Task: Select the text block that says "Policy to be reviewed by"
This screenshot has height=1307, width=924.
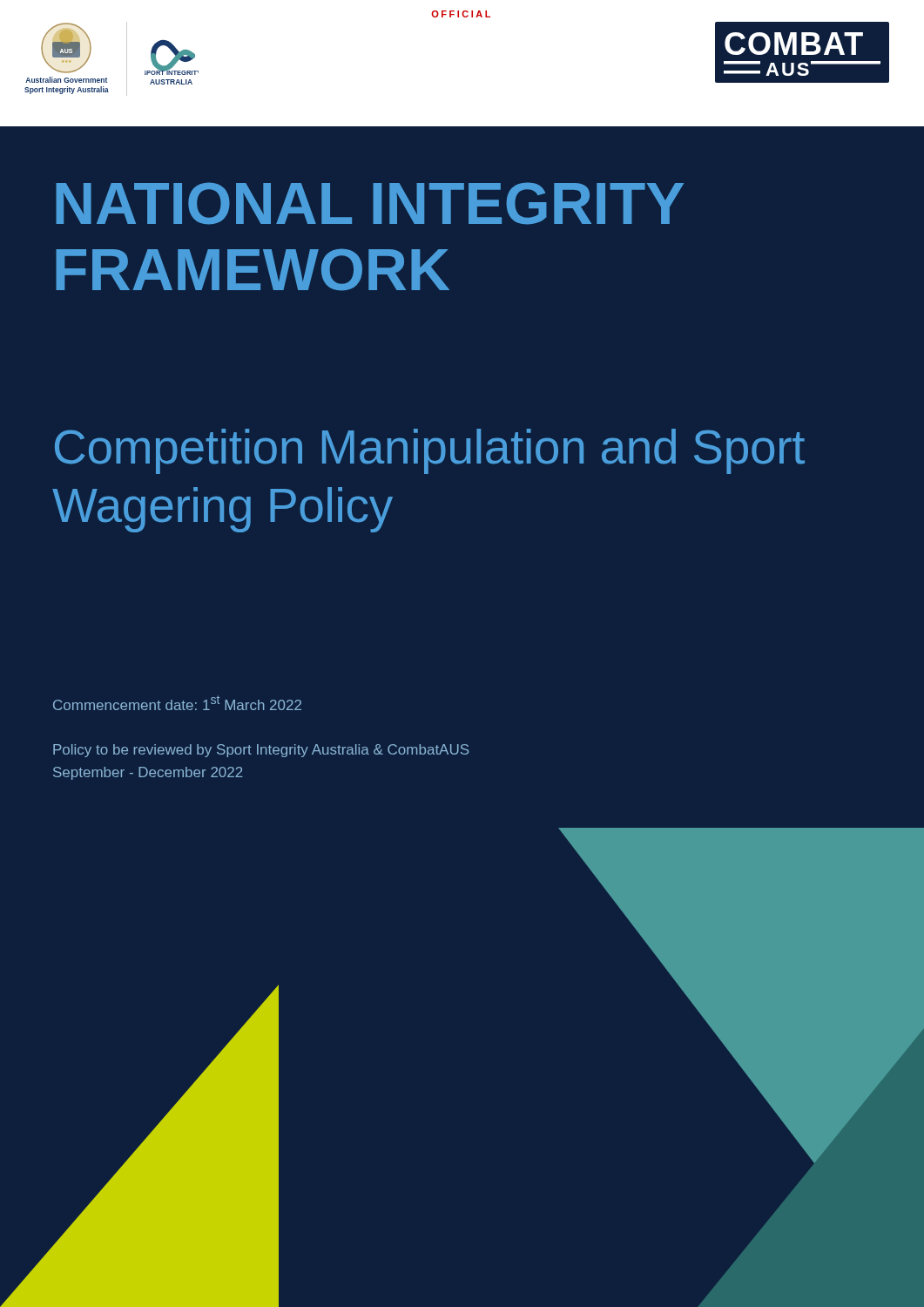Action: (261, 761)
